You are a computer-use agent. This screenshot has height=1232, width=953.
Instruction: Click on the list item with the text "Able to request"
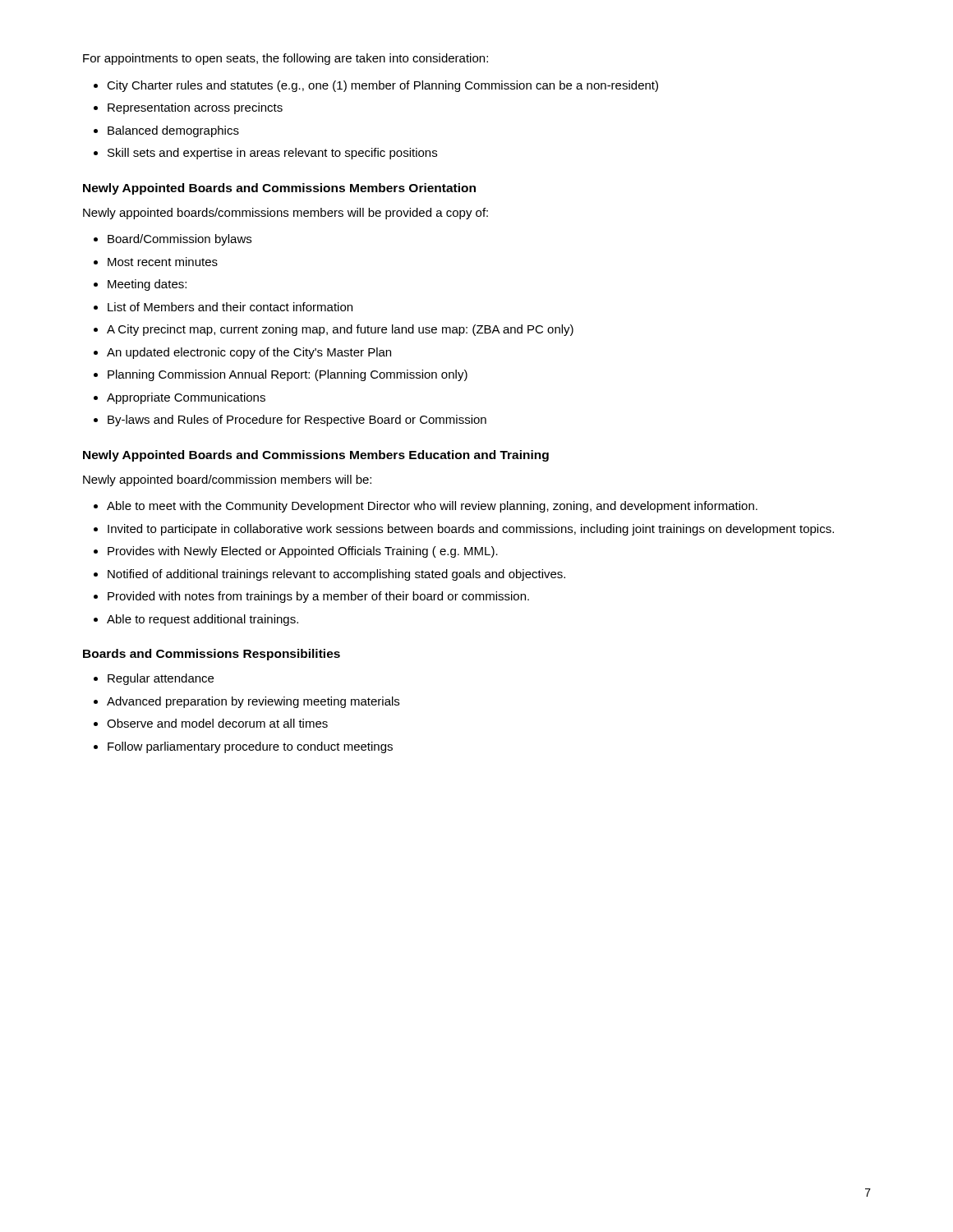coord(203,618)
